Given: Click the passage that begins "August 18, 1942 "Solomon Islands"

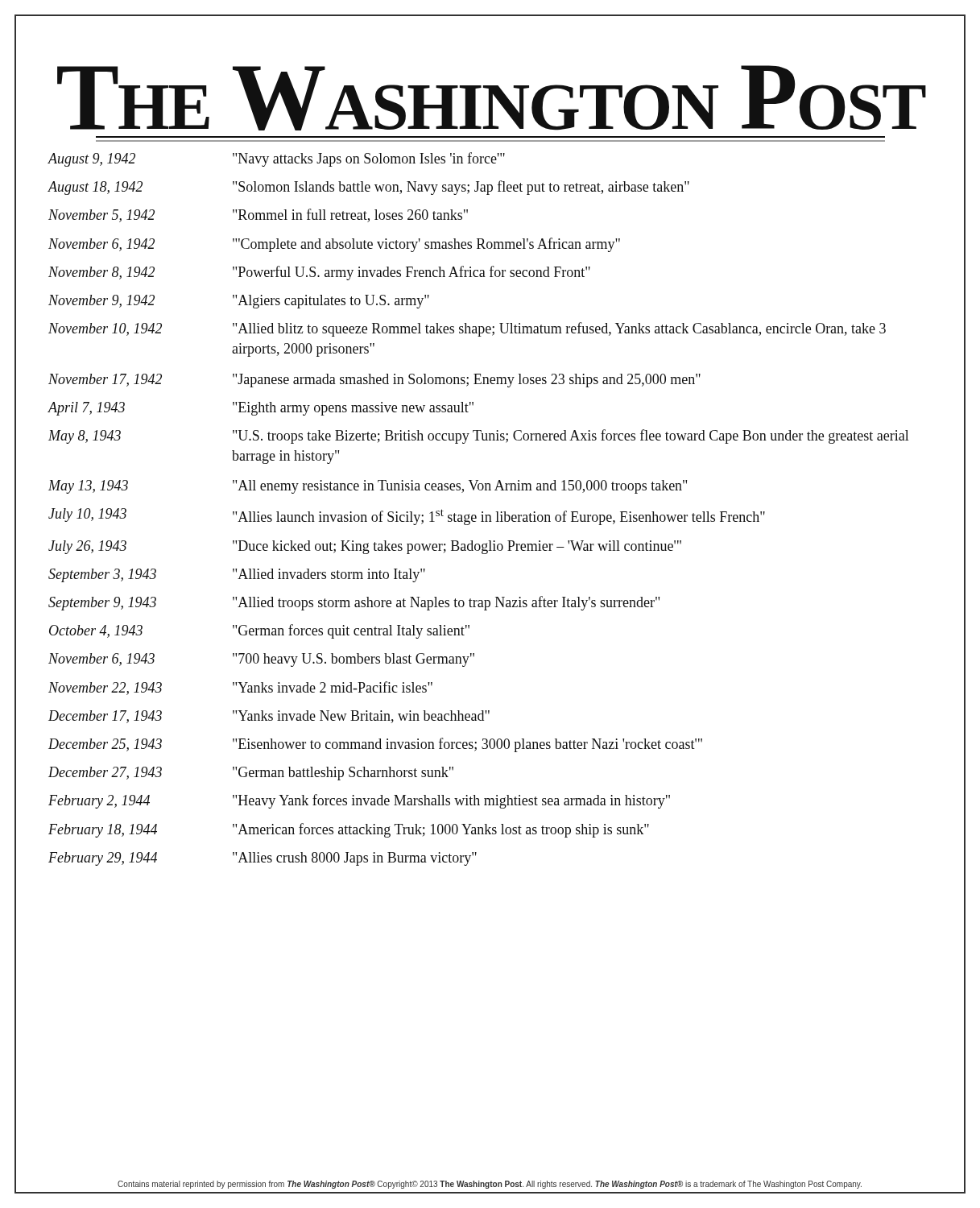Looking at the screenshot, I should (x=490, y=187).
